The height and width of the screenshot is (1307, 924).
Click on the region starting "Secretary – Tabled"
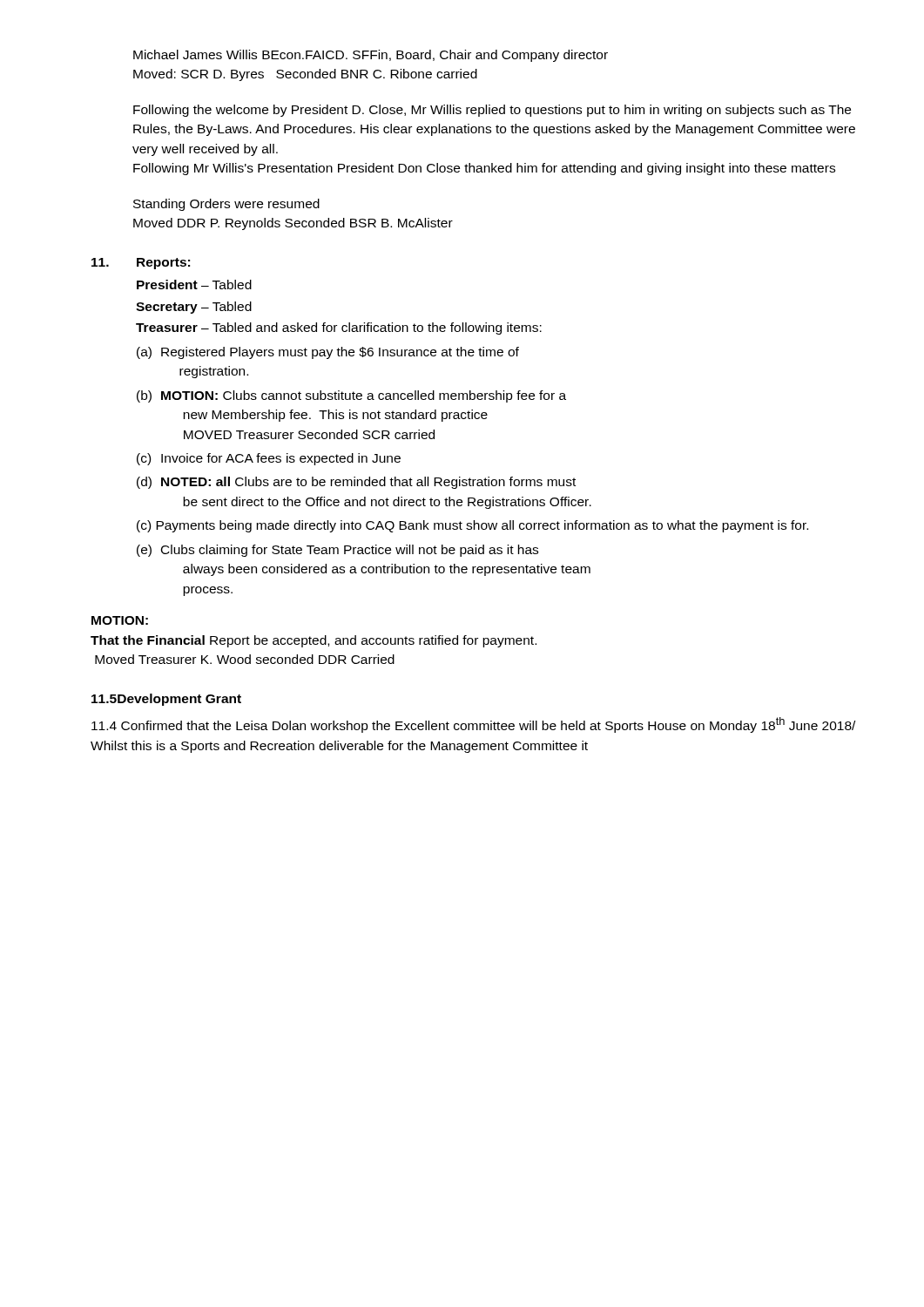[194, 306]
